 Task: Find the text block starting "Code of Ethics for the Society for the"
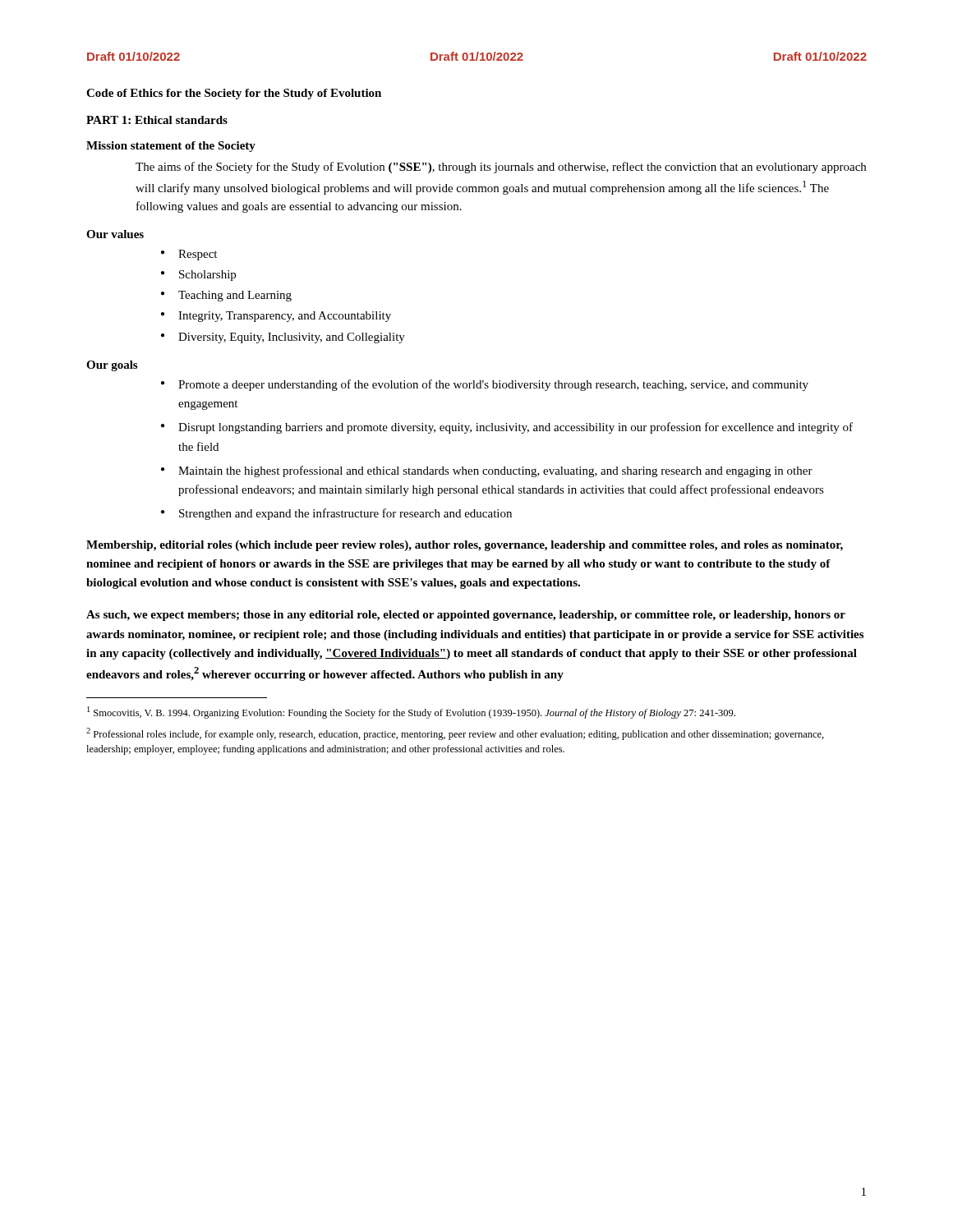pyautogui.click(x=234, y=93)
